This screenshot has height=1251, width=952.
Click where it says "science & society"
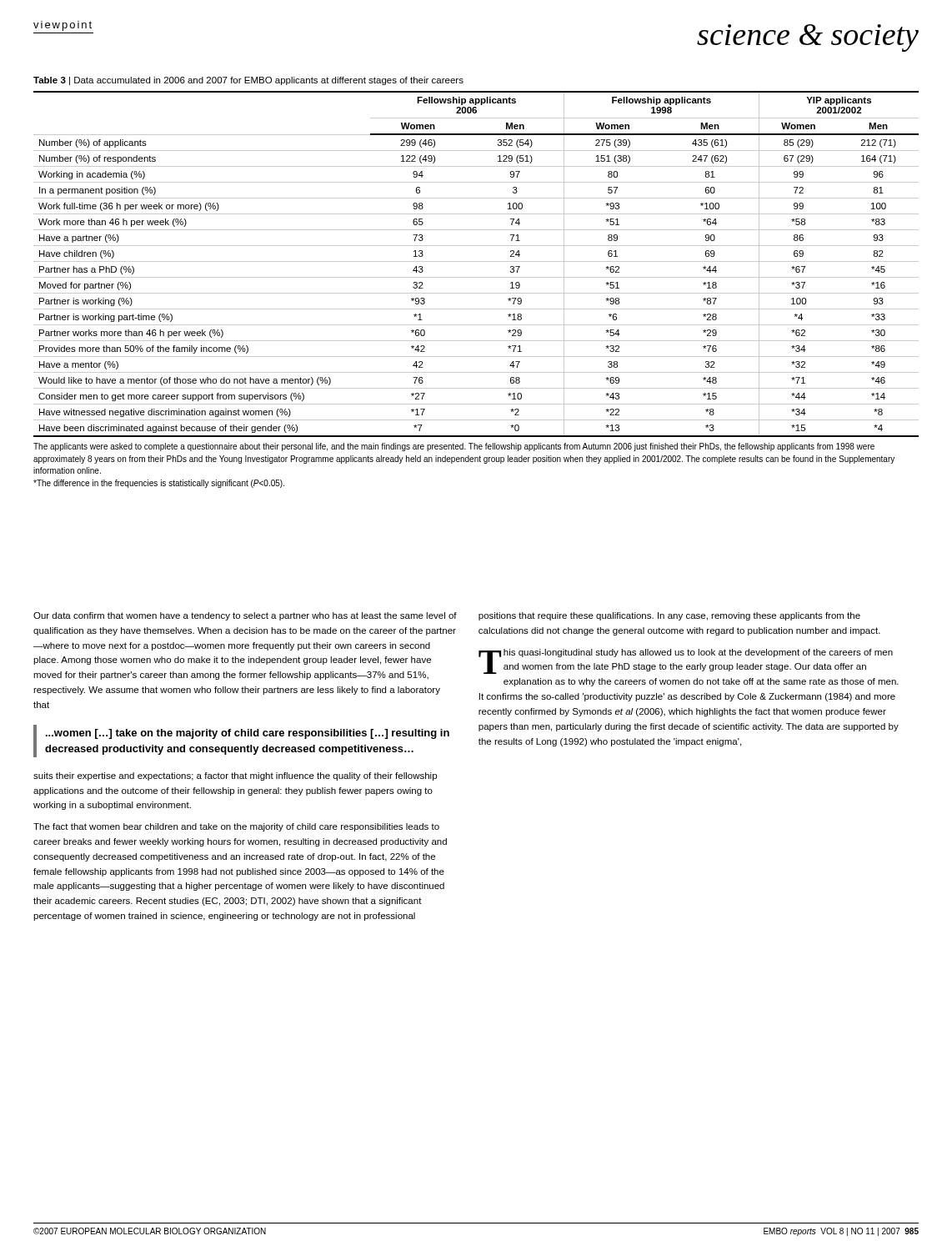point(808,34)
